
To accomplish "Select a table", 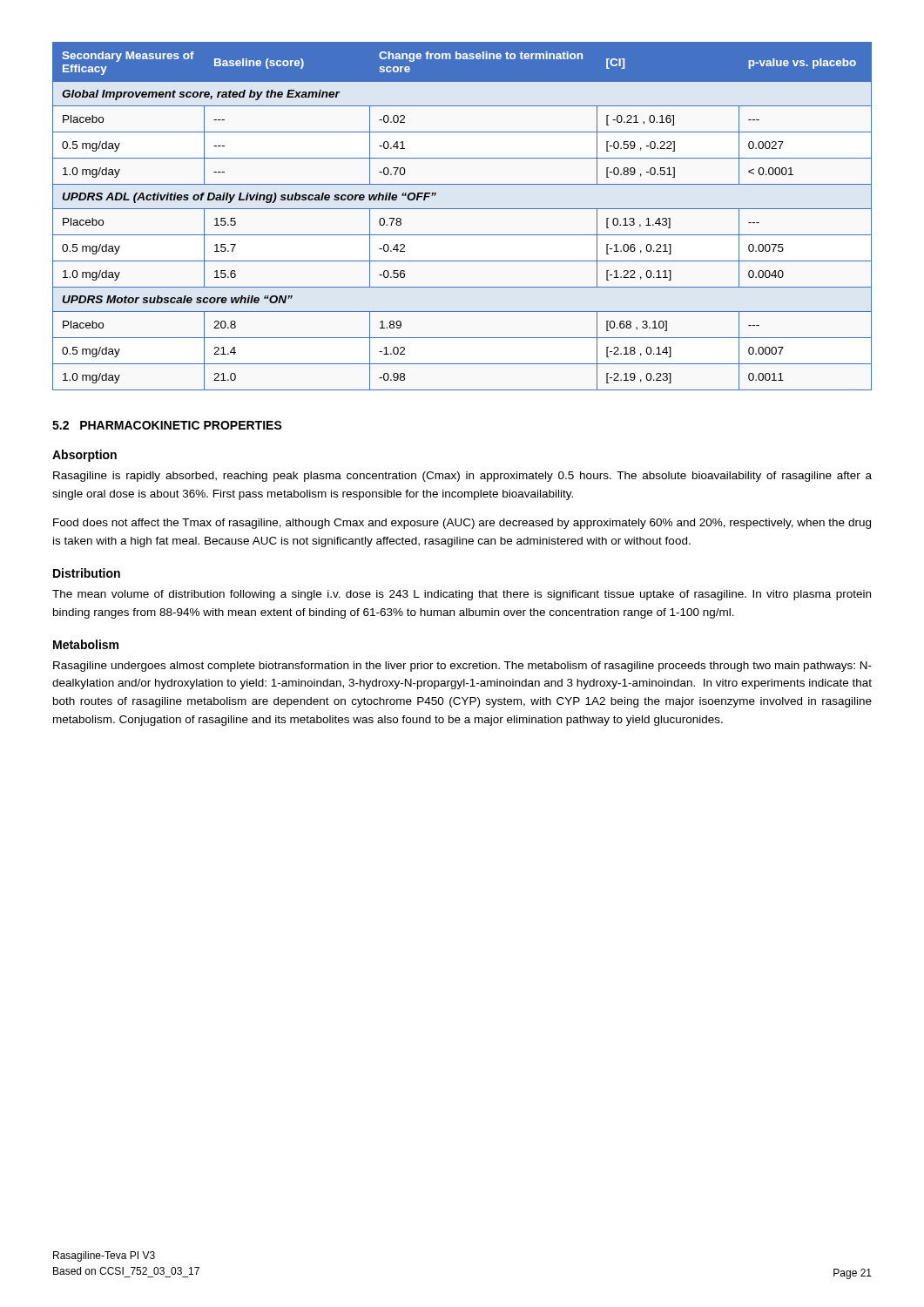I will coord(462,216).
